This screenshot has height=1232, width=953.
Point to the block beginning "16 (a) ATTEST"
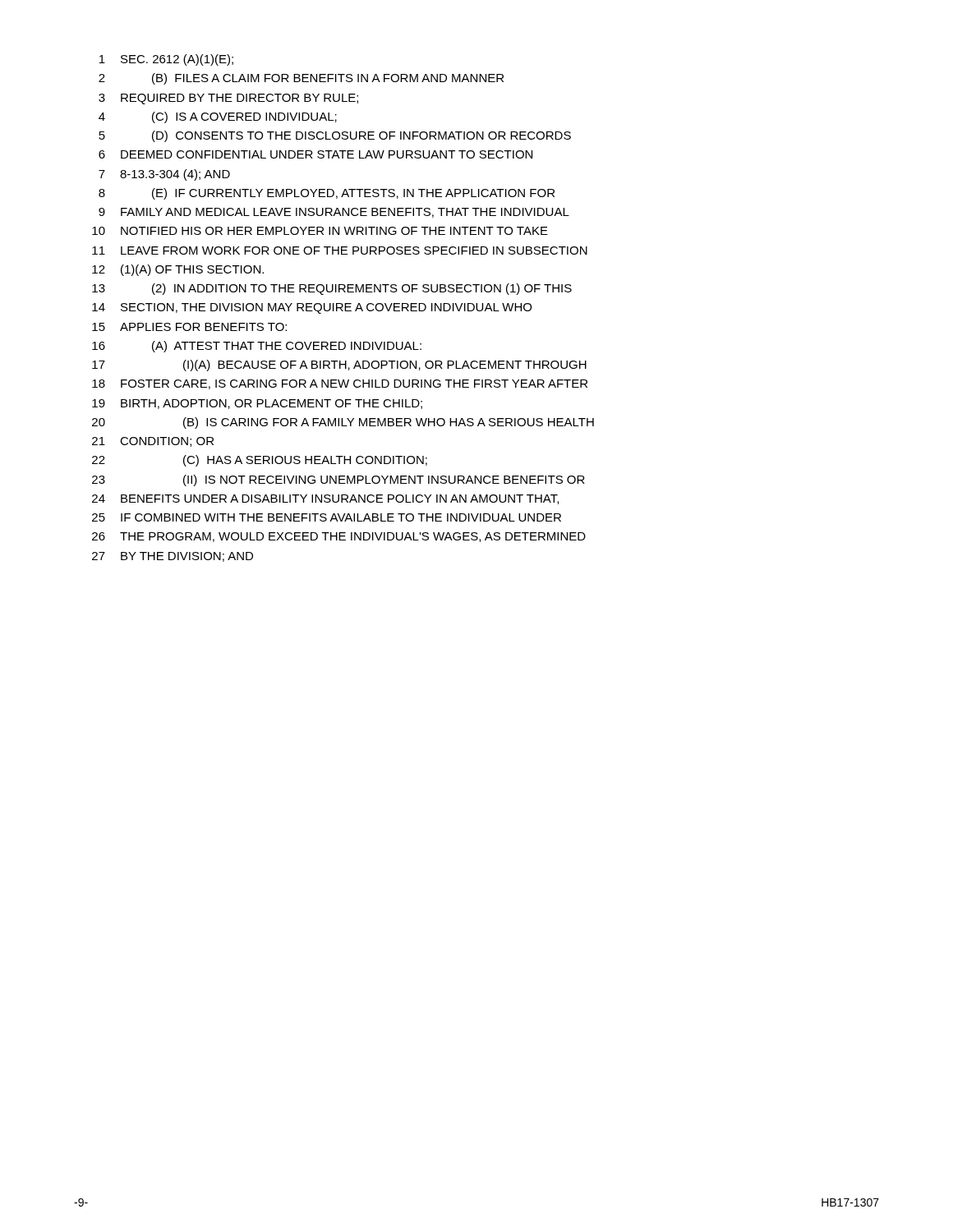[x=257, y=347]
